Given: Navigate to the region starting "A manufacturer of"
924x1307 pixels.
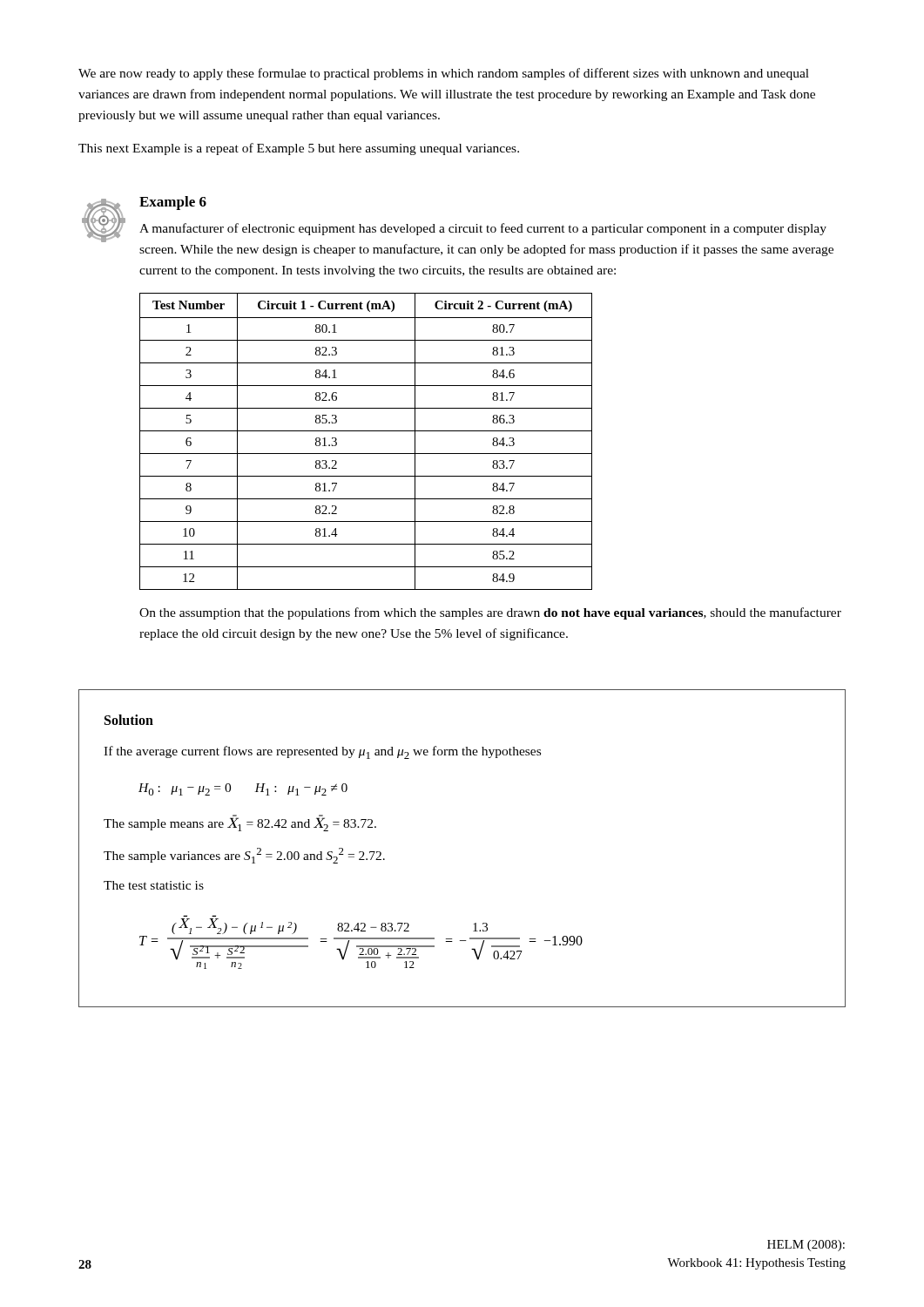Looking at the screenshot, I should click(487, 249).
